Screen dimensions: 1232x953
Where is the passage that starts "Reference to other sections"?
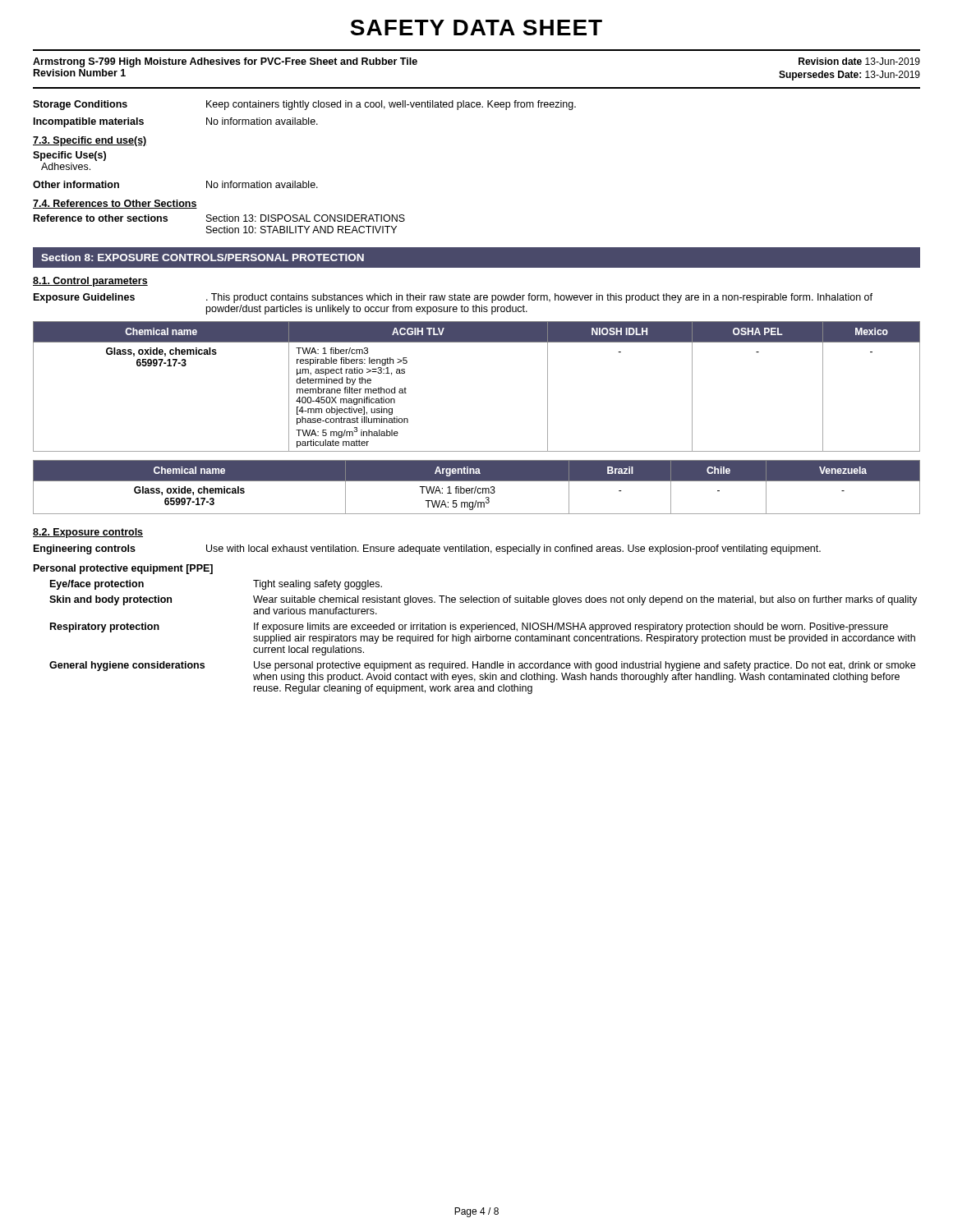click(219, 224)
